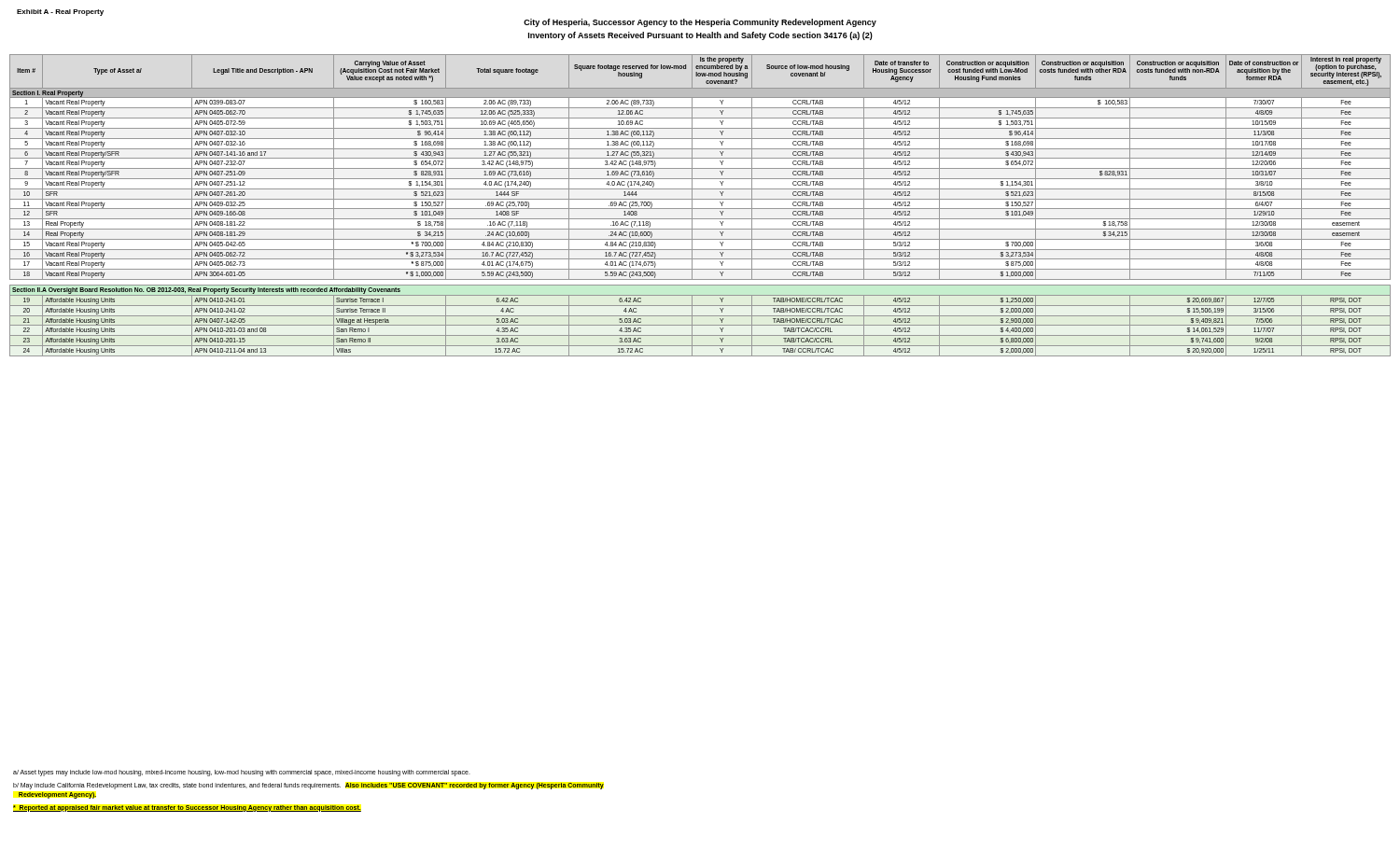This screenshot has width=1400, height=850.
Task: Click on the table containing "$ 1,503,751"
Action: (700, 205)
